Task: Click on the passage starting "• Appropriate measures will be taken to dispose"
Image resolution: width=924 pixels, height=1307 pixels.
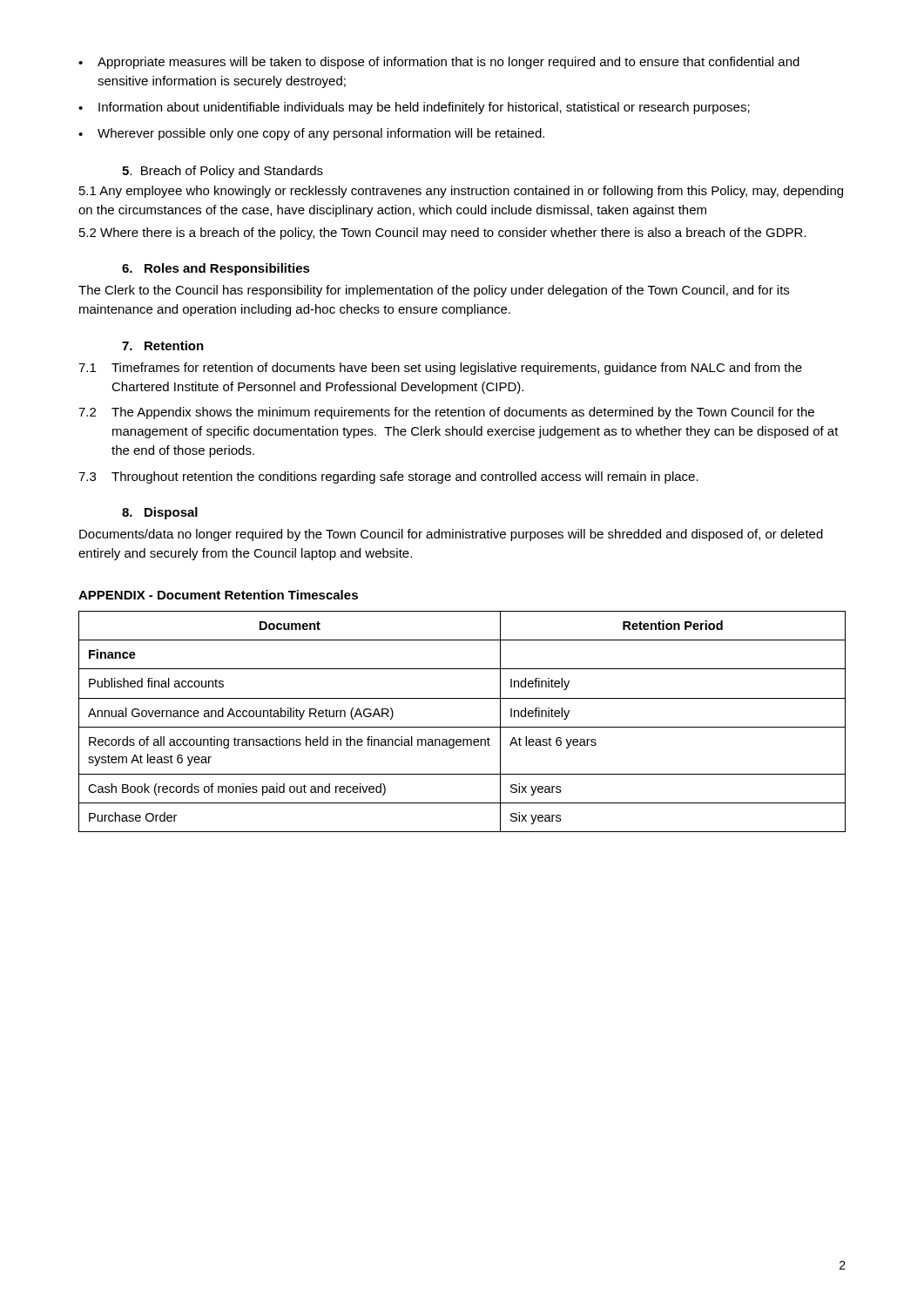Action: 462,71
